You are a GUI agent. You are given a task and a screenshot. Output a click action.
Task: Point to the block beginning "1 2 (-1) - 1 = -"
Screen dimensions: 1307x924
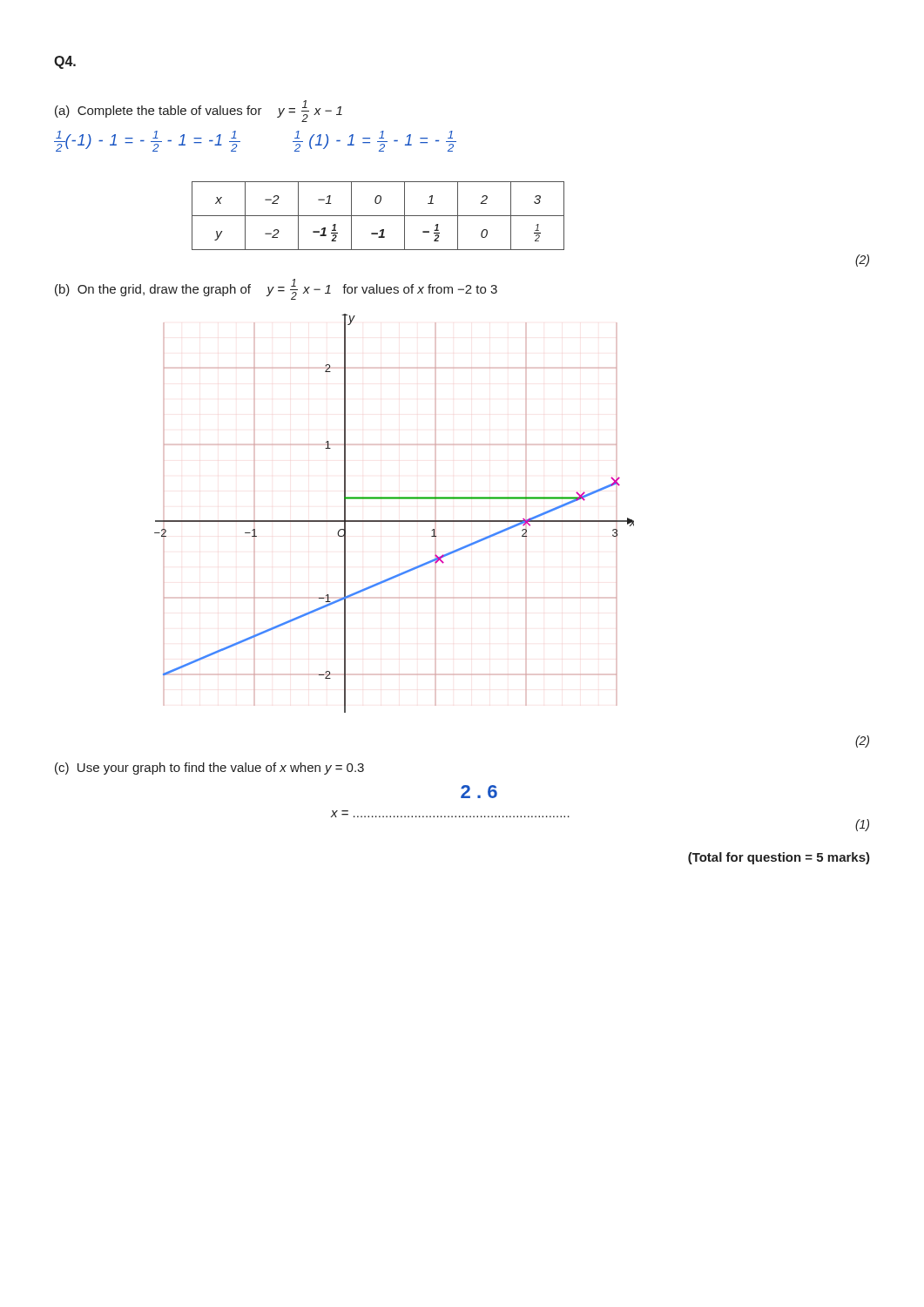[156, 142]
